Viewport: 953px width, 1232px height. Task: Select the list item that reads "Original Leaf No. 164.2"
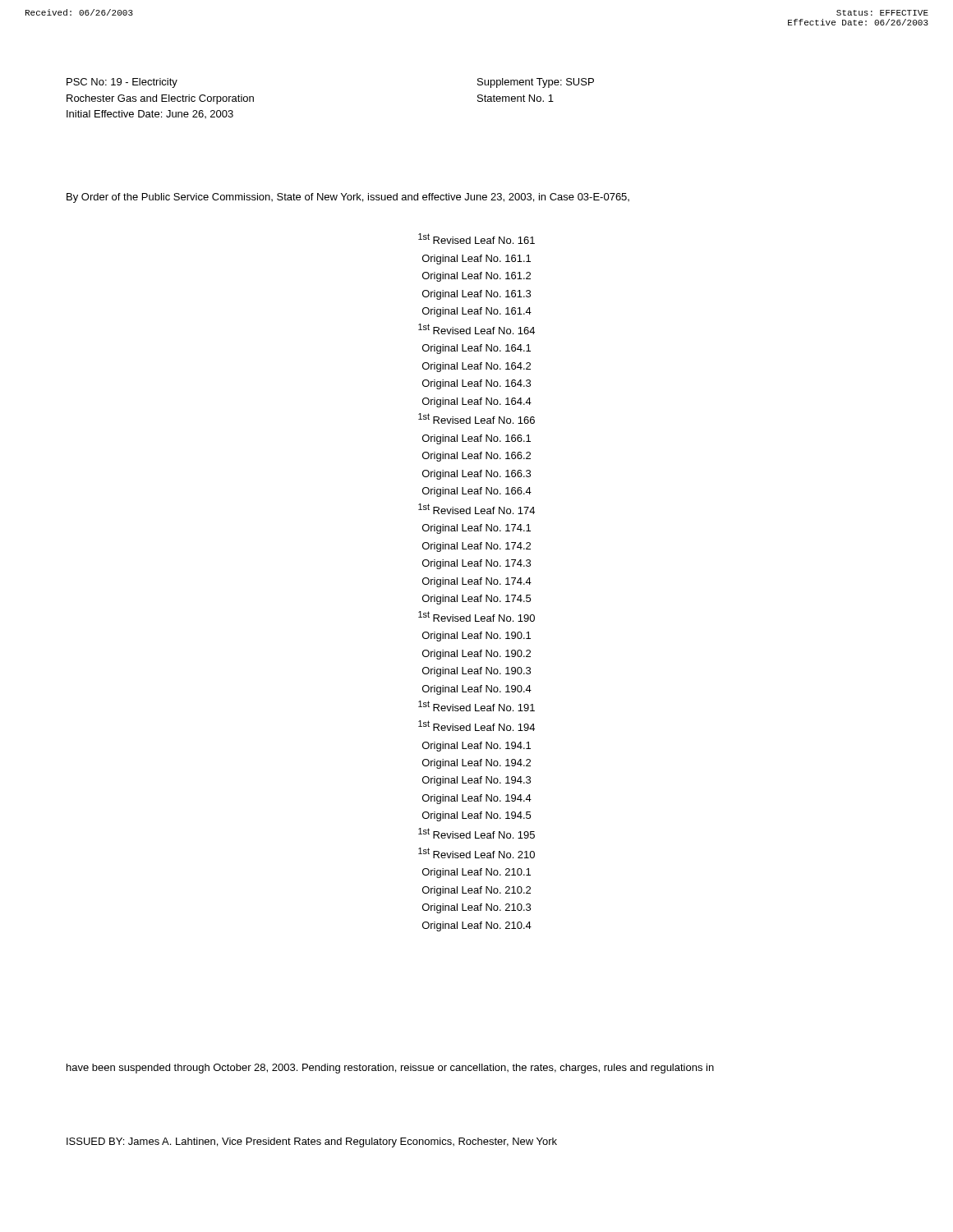(x=476, y=366)
